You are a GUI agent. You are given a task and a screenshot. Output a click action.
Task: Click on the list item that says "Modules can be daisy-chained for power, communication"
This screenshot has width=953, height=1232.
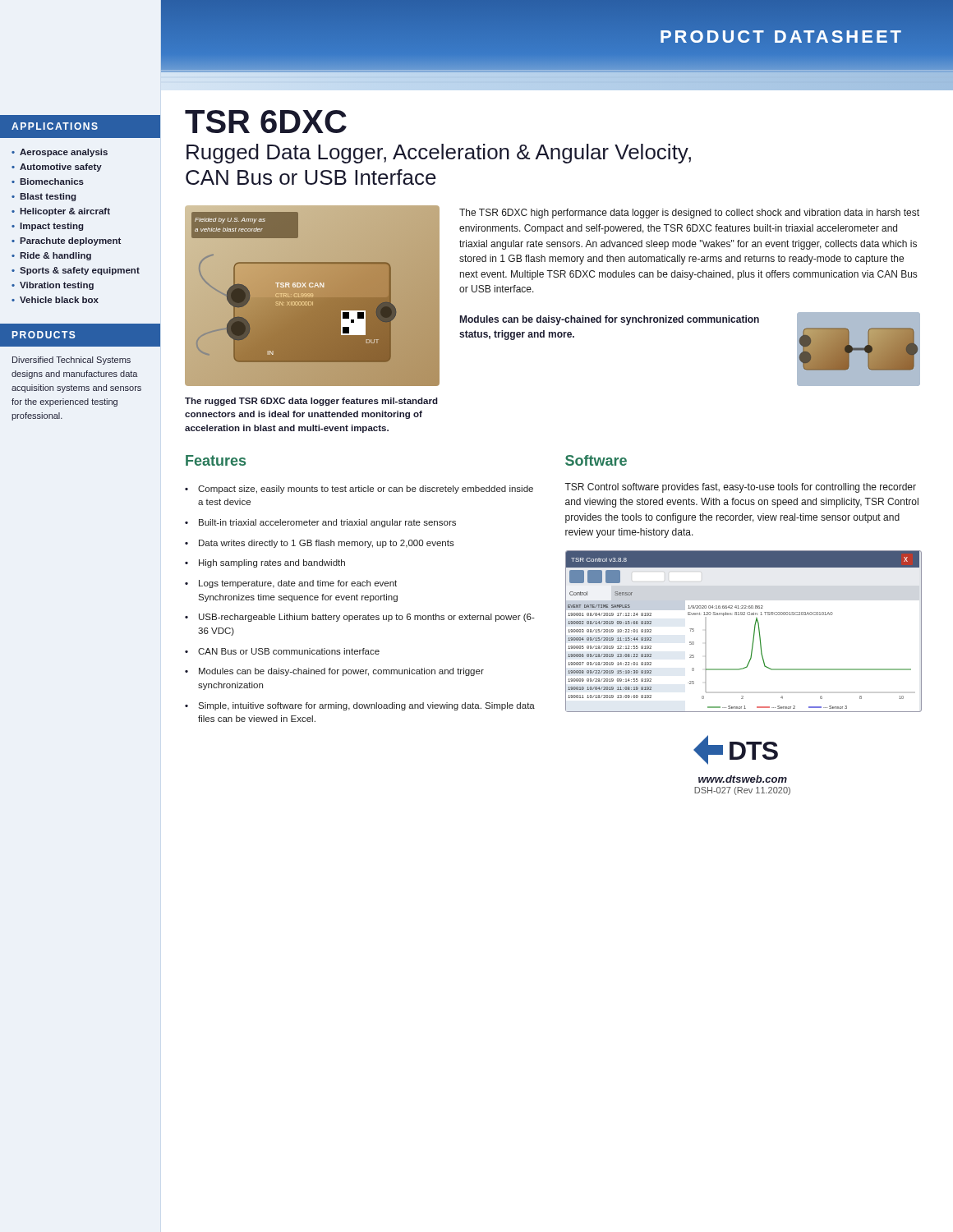point(341,678)
